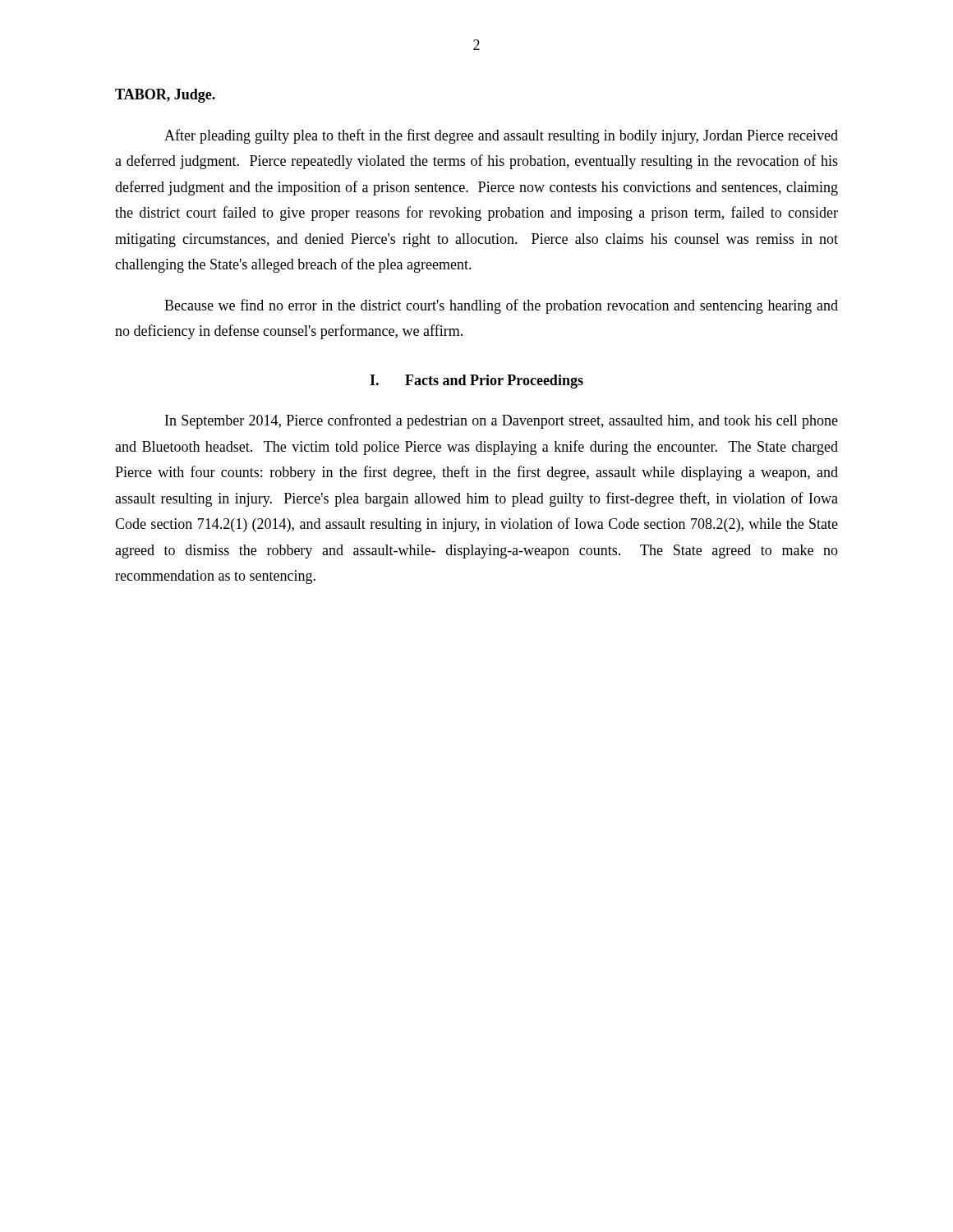Find the text block with the text "Because we find no error in"
953x1232 pixels.
[x=476, y=319]
